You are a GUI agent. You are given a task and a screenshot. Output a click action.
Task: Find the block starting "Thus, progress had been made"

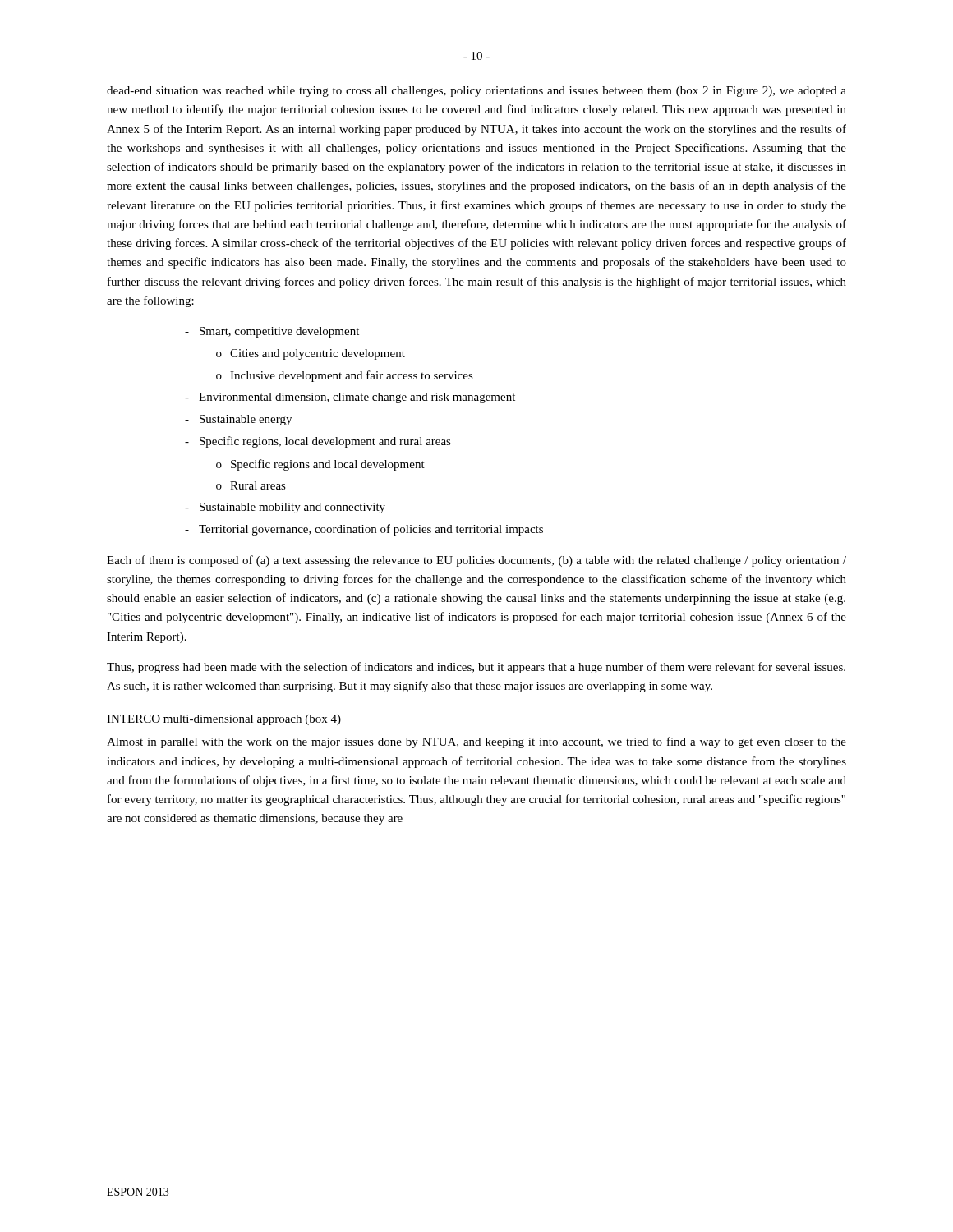476,676
